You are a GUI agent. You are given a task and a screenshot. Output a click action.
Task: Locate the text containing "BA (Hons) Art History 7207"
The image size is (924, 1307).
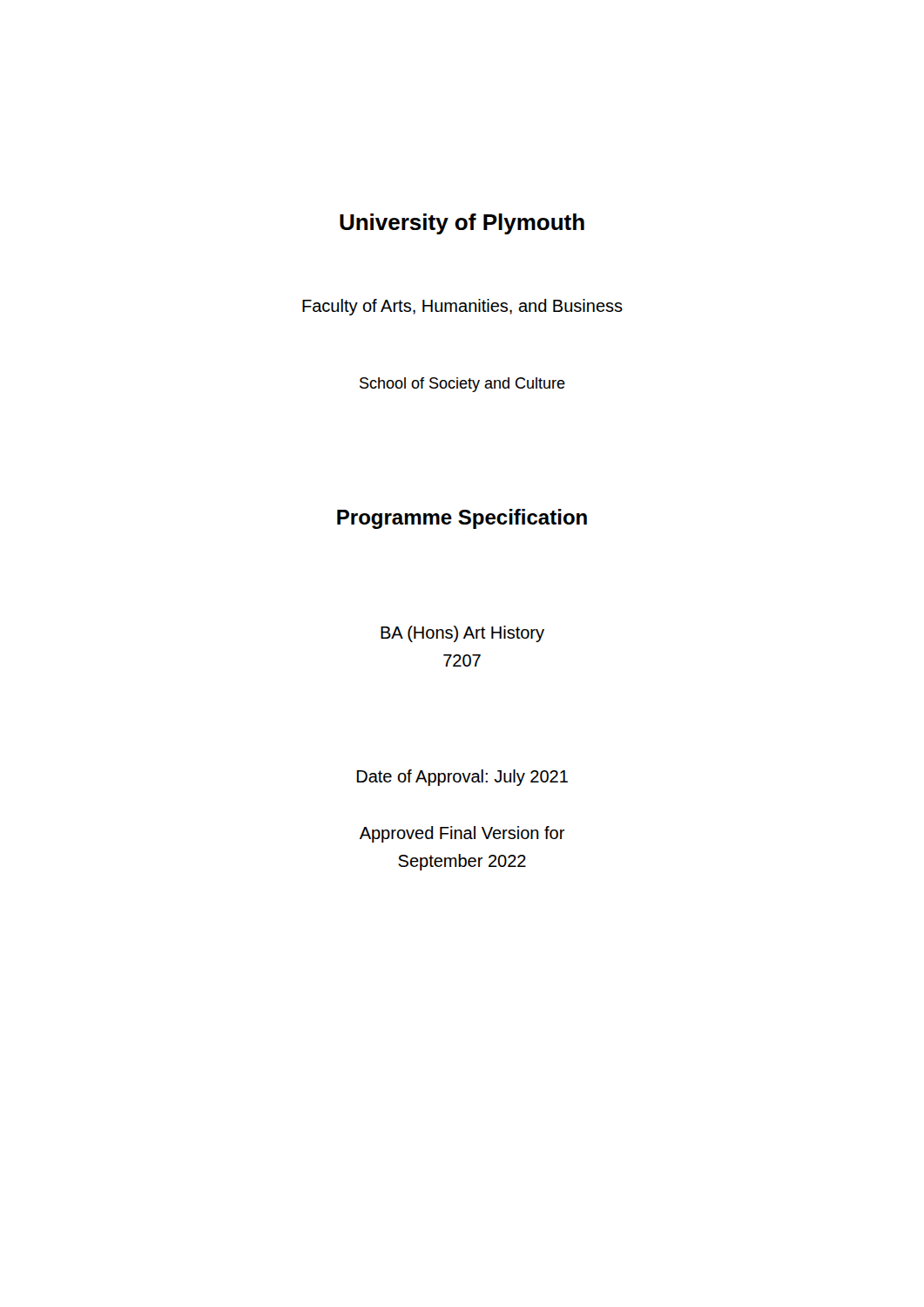click(462, 647)
